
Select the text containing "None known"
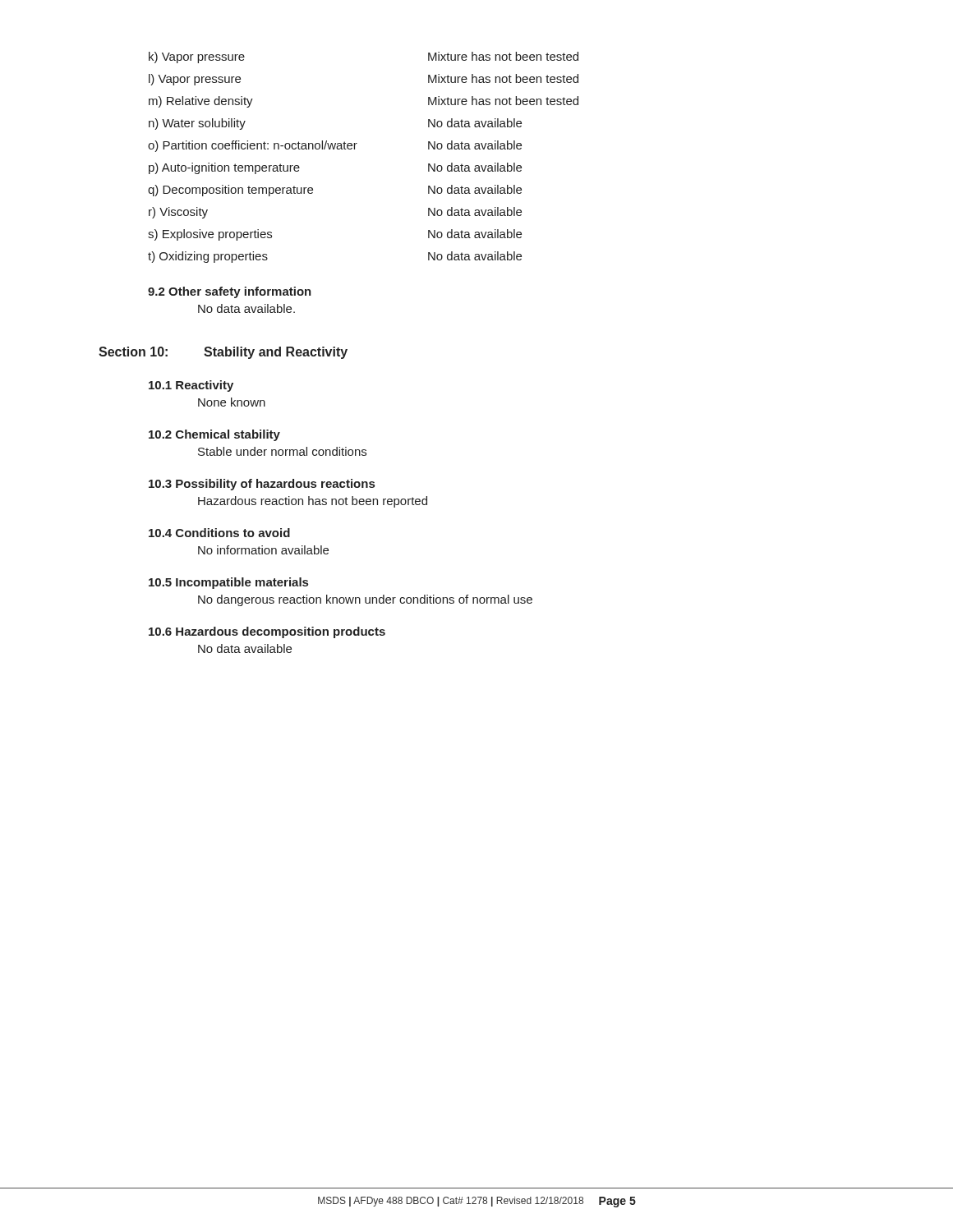[x=231, y=402]
